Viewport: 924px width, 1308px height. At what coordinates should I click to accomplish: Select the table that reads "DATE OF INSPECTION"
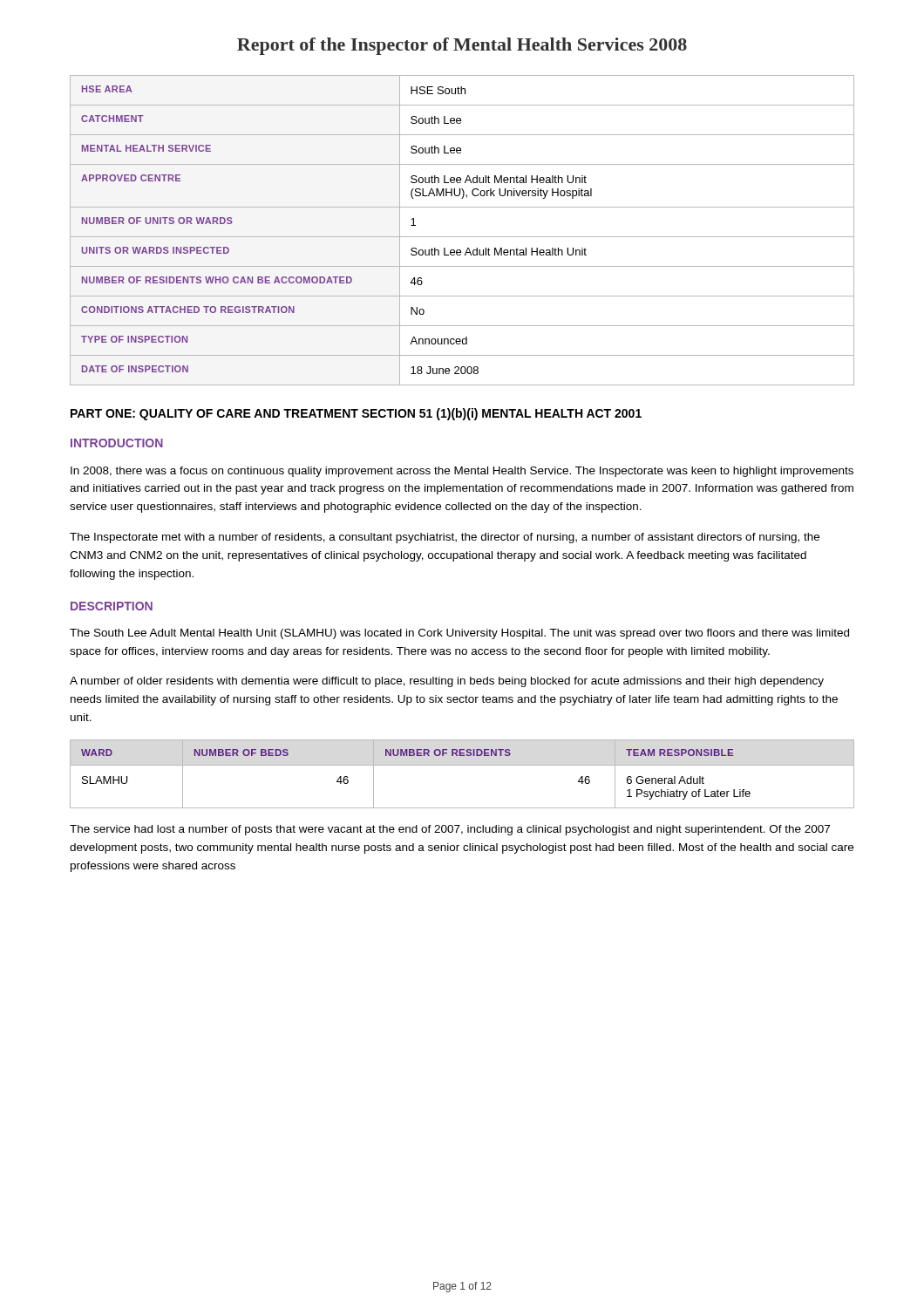(x=462, y=230)
